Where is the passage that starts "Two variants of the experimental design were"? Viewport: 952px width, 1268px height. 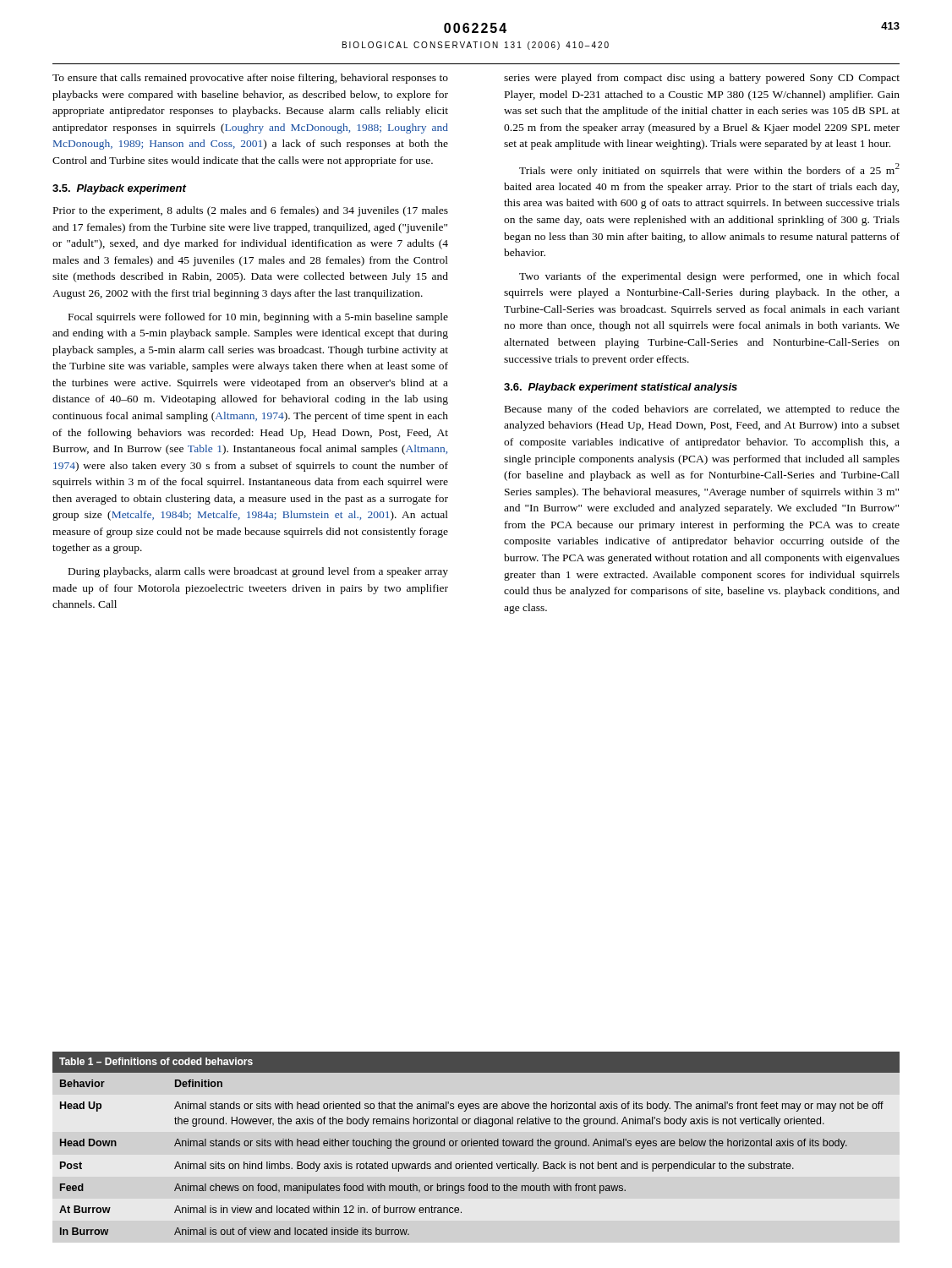(702, 317)
